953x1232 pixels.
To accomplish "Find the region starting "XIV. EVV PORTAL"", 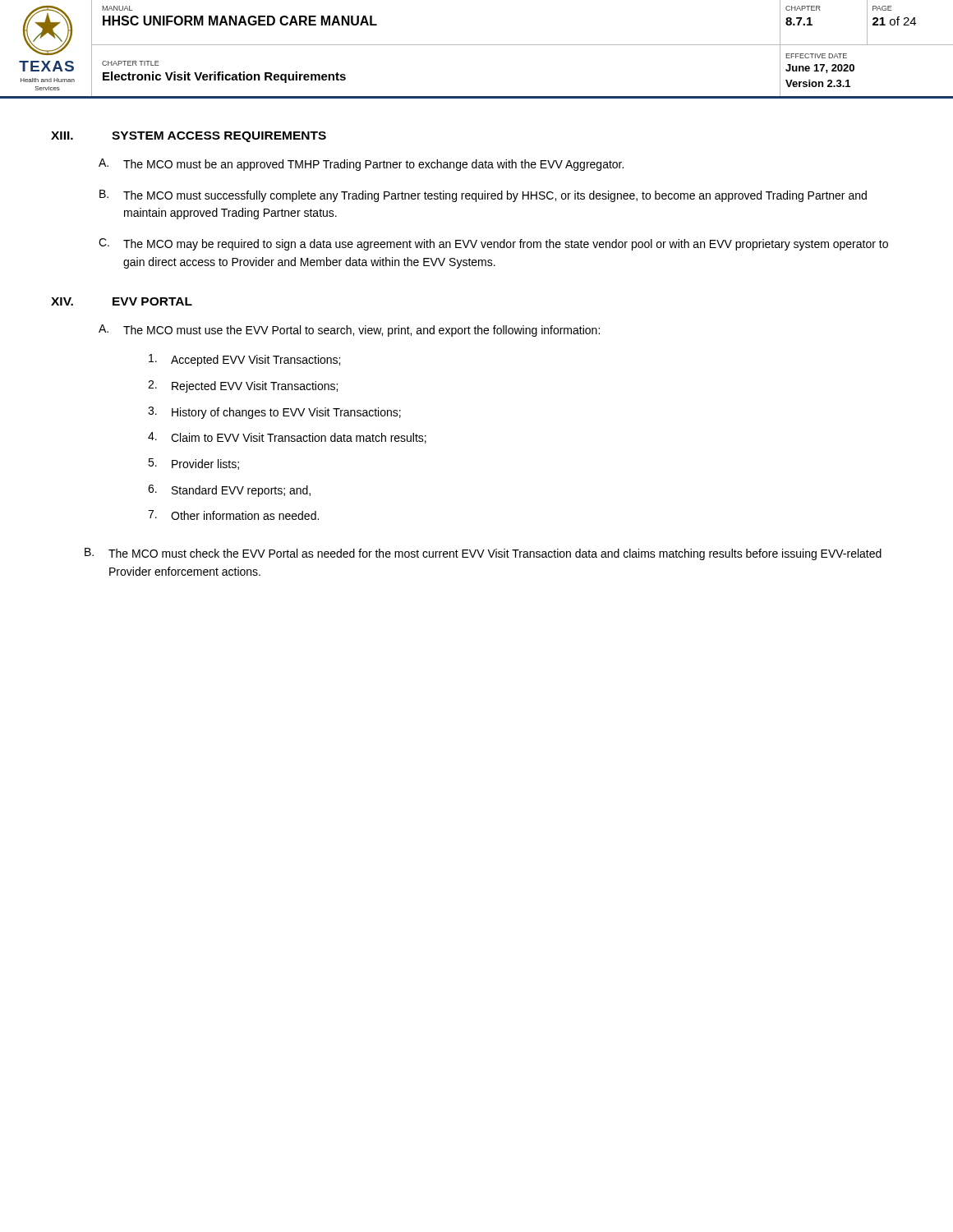I will pyautogui.click(x=122, y=302).
